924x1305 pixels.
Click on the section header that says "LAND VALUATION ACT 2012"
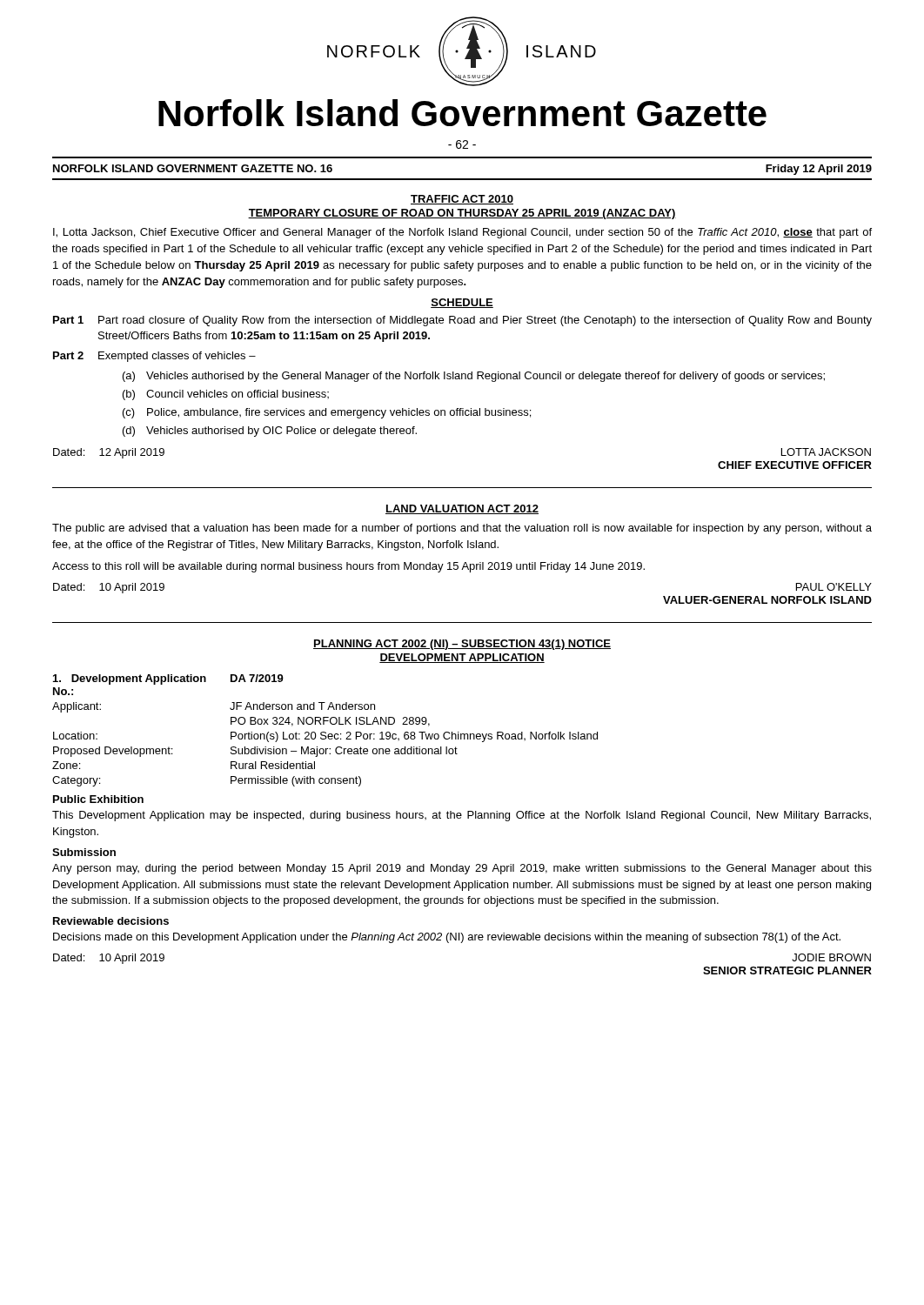[x=462, y=509]
